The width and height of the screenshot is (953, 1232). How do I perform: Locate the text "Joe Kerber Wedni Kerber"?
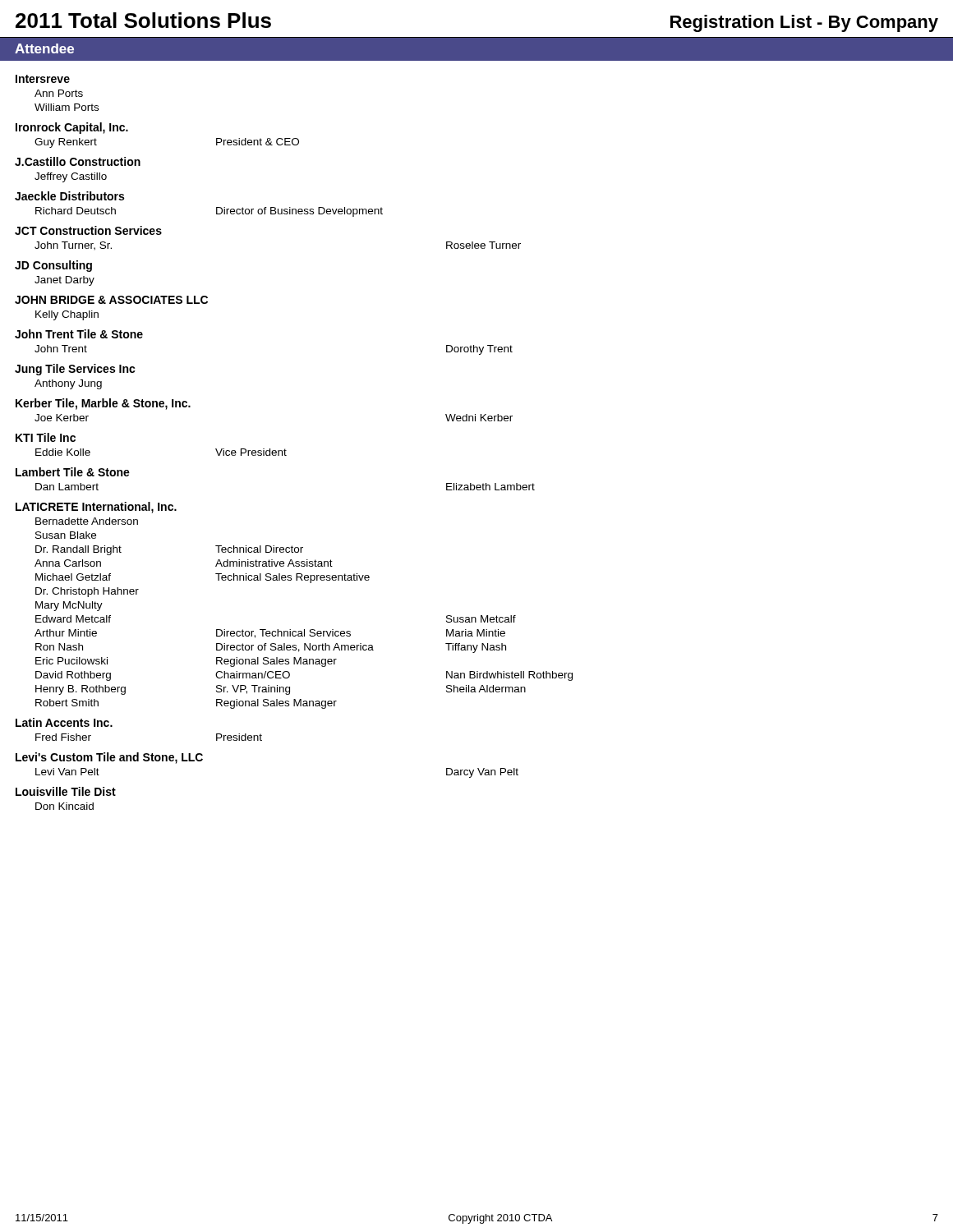59,418
